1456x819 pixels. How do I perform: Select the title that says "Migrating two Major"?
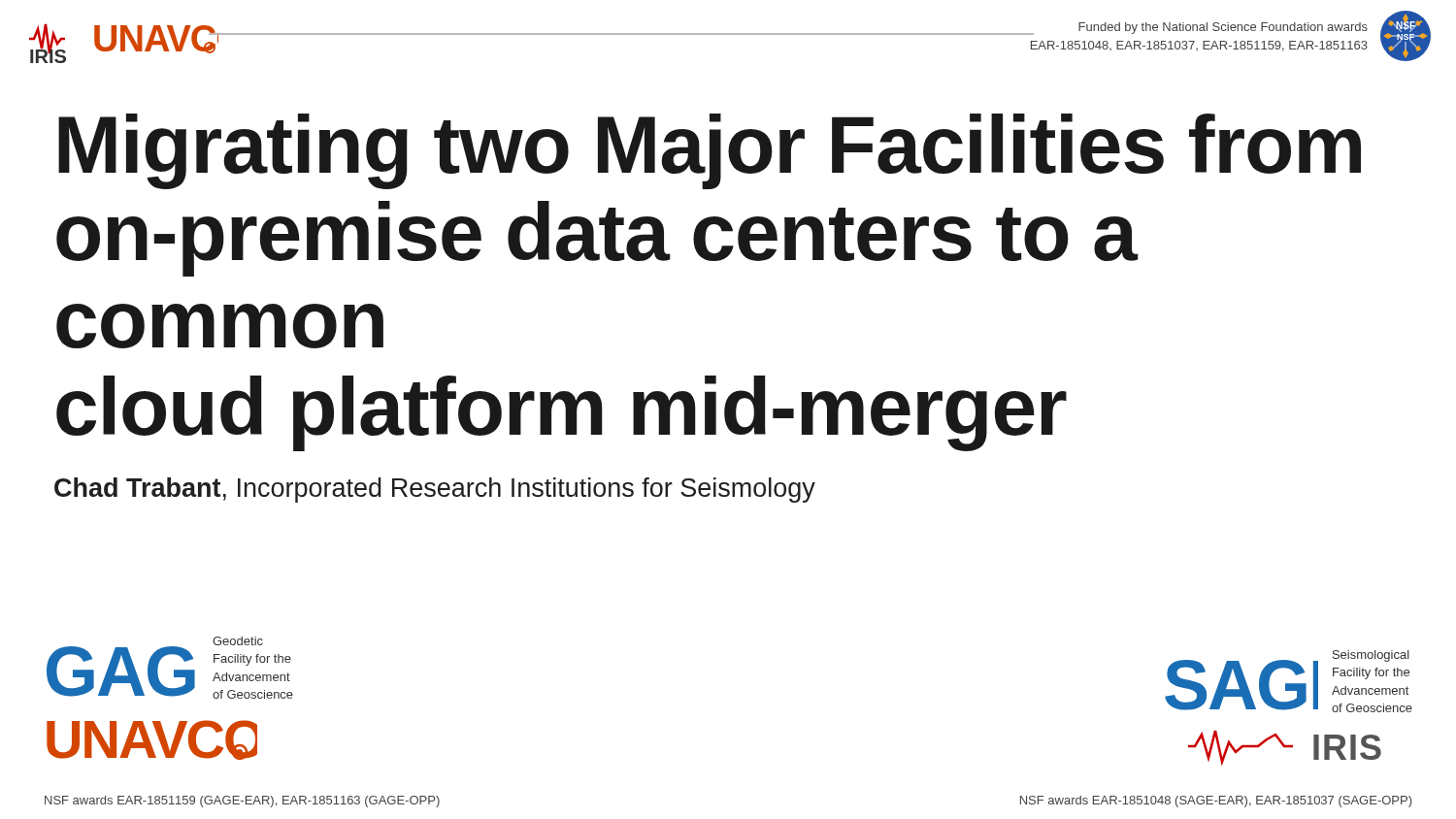coord(728,276)
